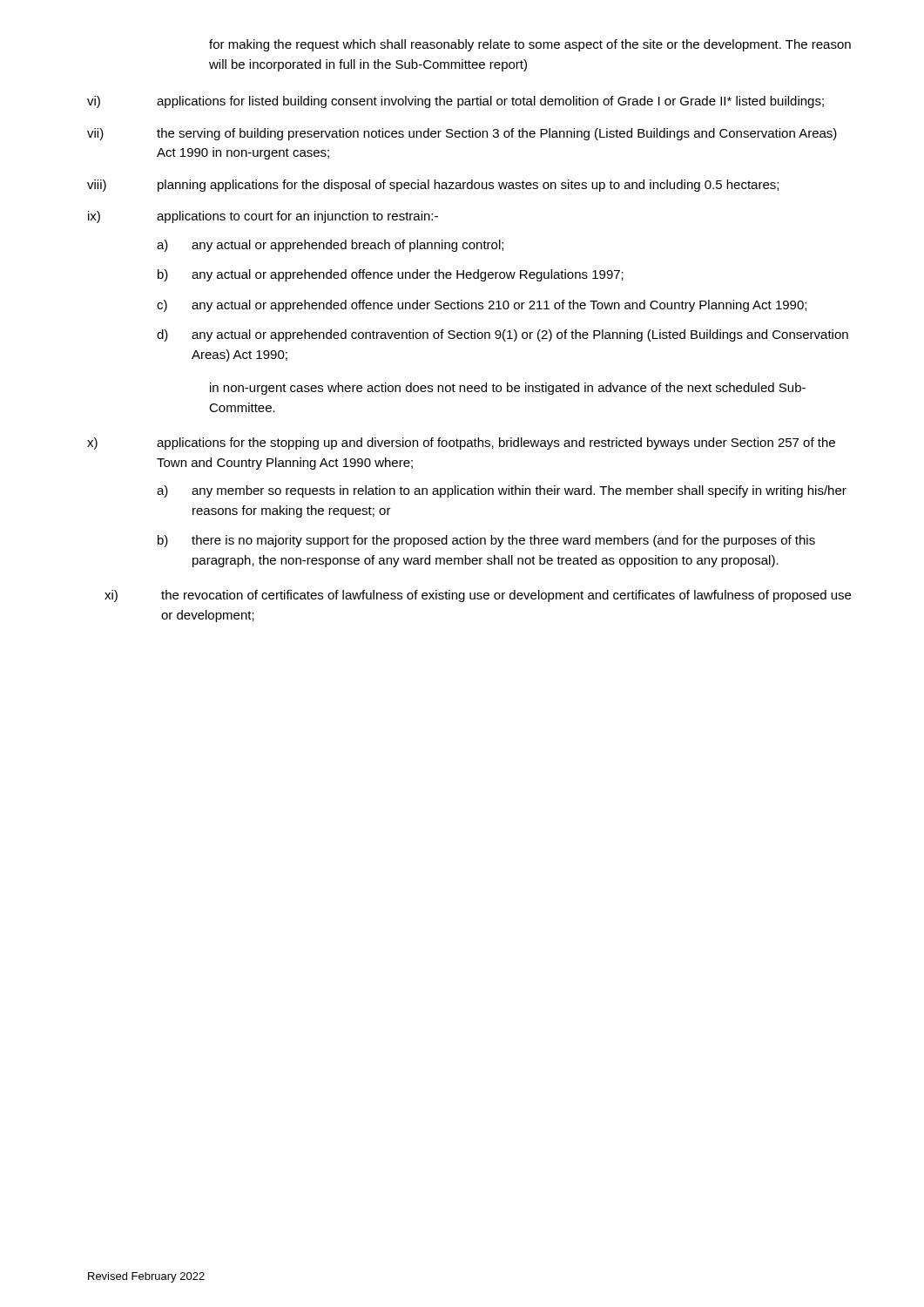Viewport: 924px width, 1307px height.
Task: Point to the text starting "xi) the revocation of certificates of lawfulness of"
Action: point(479,605)
